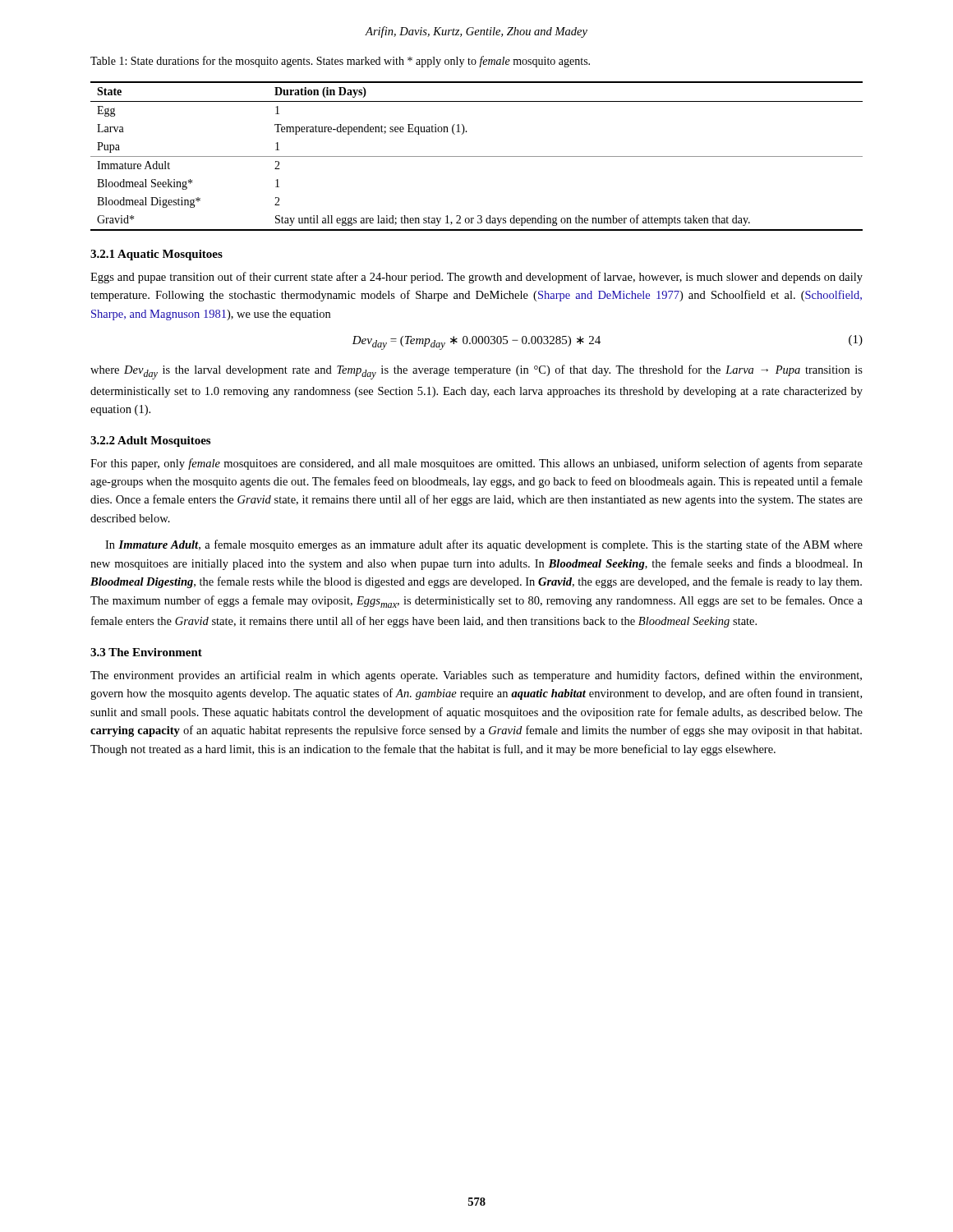This screenshot has width=953, height=1232.
Task: Point to the block beginning "In Immature Adult, a"
Action: tap(476, 583)
